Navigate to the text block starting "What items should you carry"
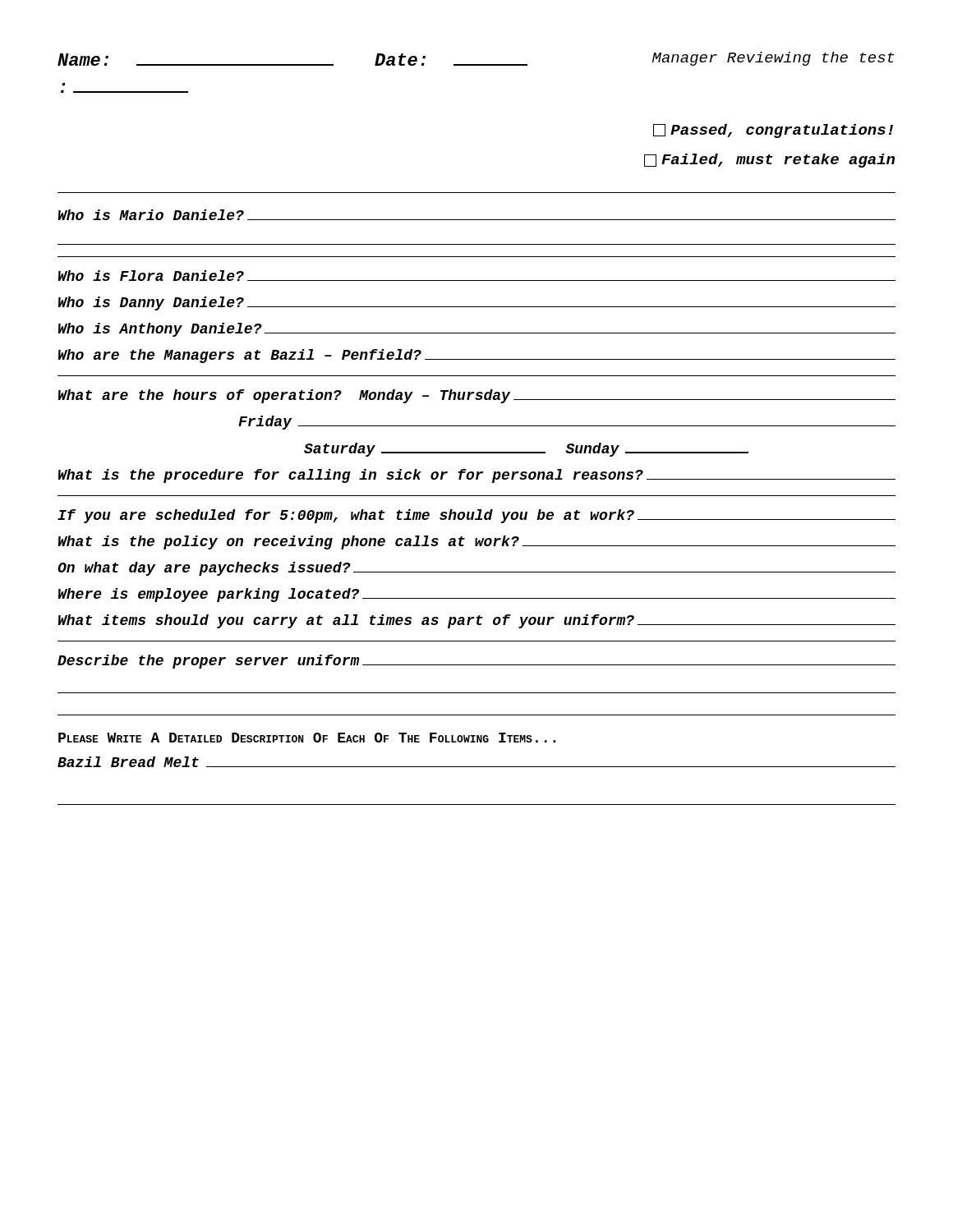The width and height of the screenshot is (953, 1232). (x=476, y=620)
